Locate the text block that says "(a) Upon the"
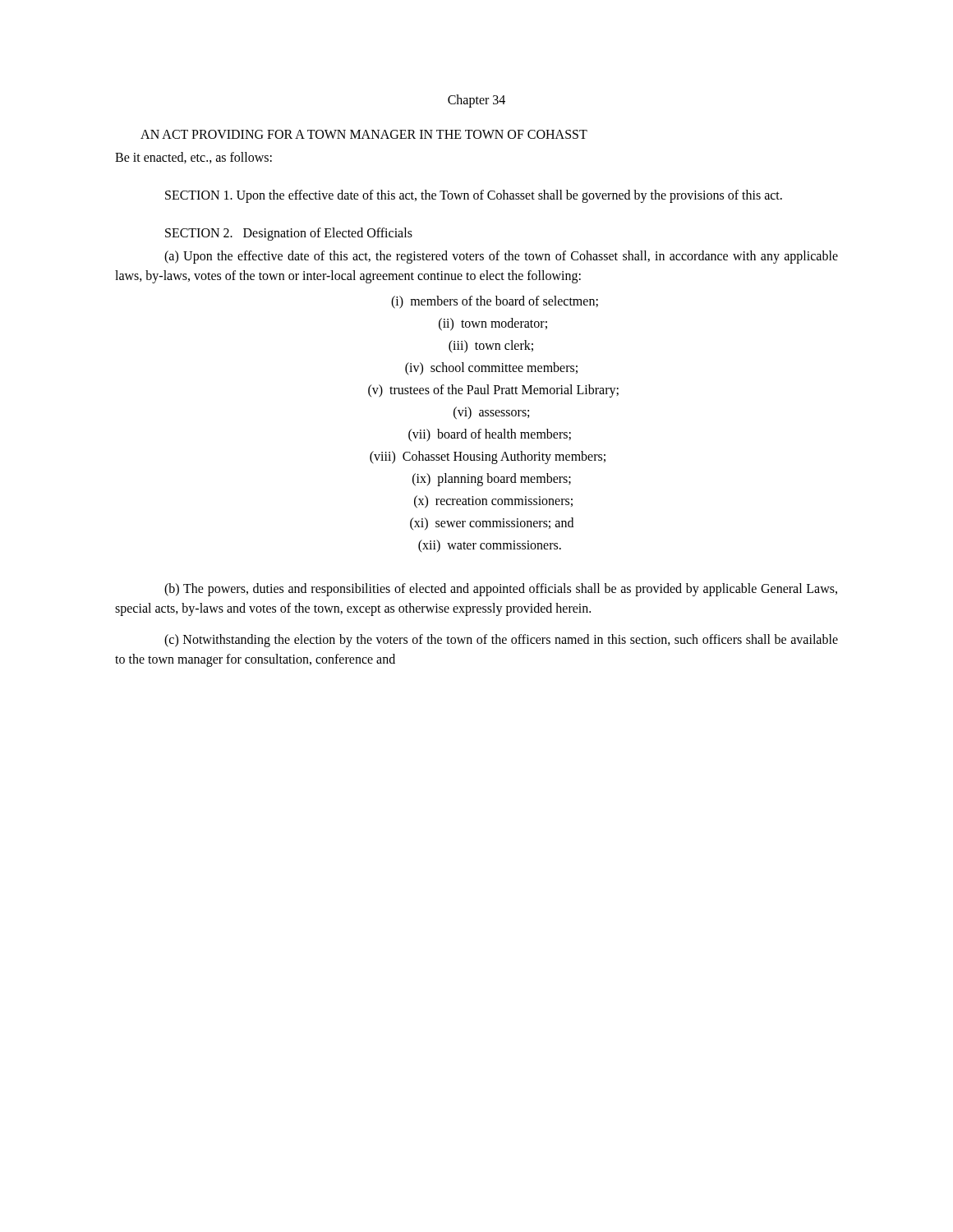This screenshot has height=1232, width=953. 476,266
